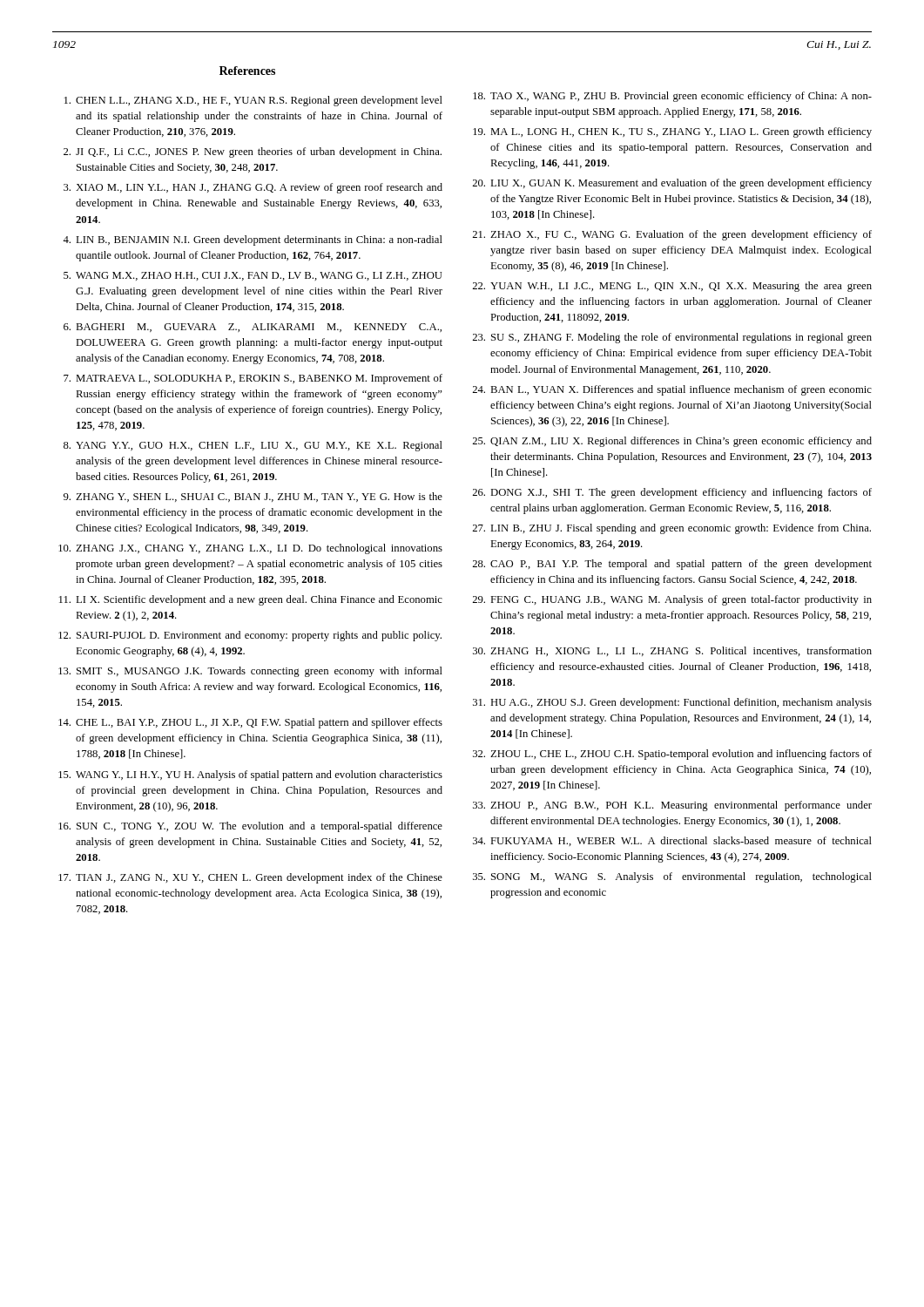Viewport: 924px width, 1307px height.
Task: Click on the list item with the text "35. SONG M.,"
Action: pyautogui.click(x=669, y=885)
